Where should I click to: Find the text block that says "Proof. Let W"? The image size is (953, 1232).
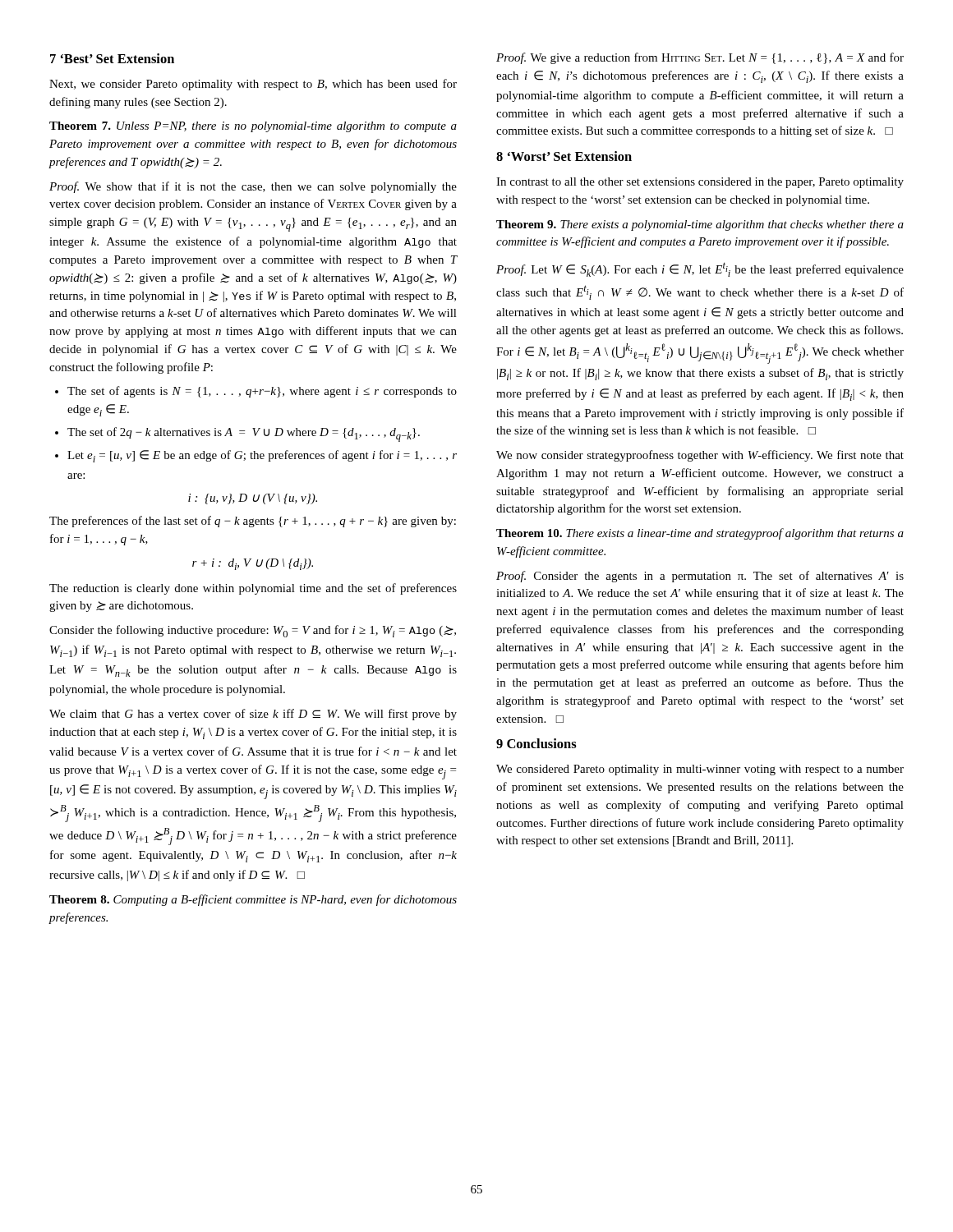700,349
